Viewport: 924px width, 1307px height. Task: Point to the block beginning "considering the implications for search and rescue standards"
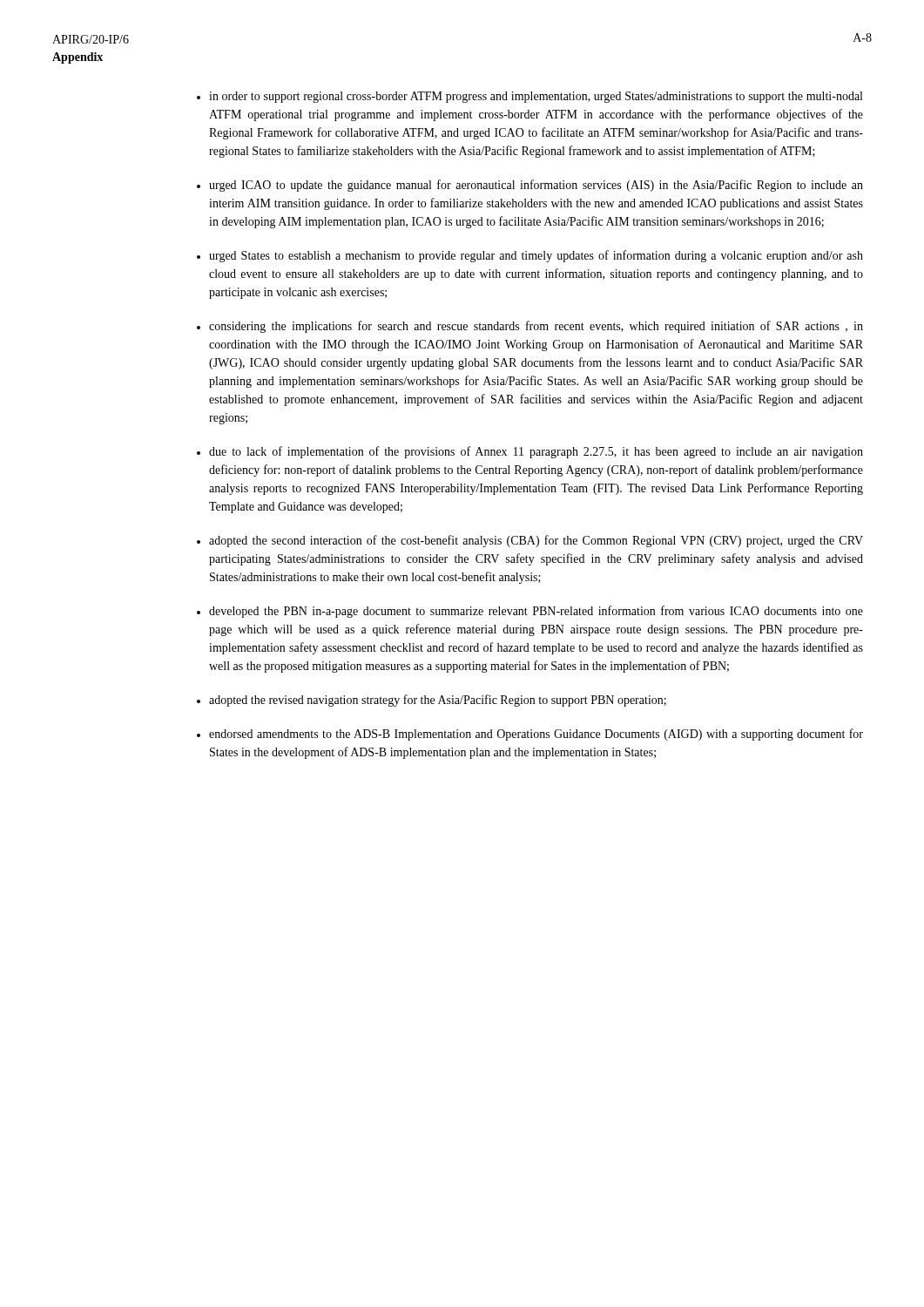(536, 372)
